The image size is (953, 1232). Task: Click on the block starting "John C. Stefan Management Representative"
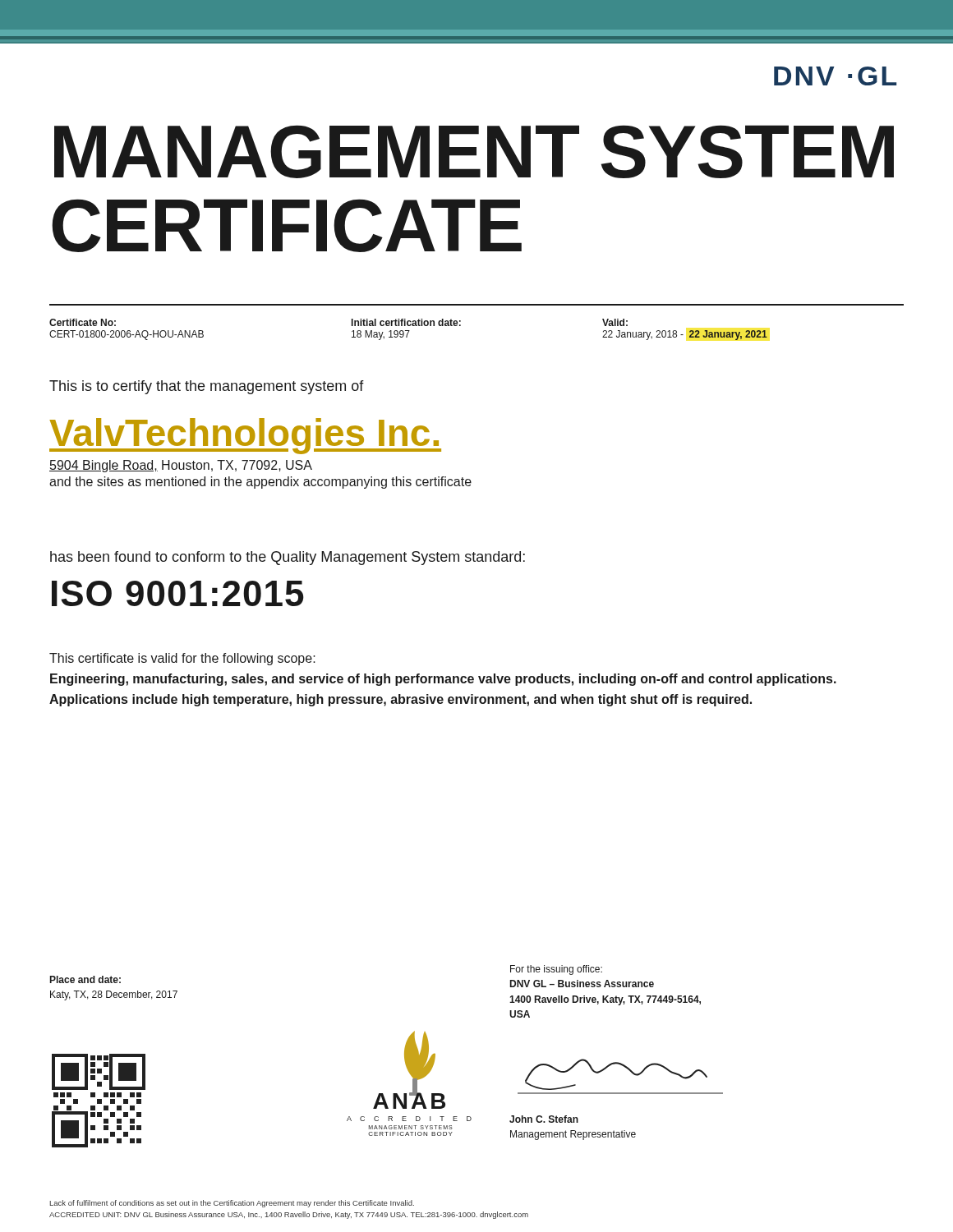tap(544, 1119)
